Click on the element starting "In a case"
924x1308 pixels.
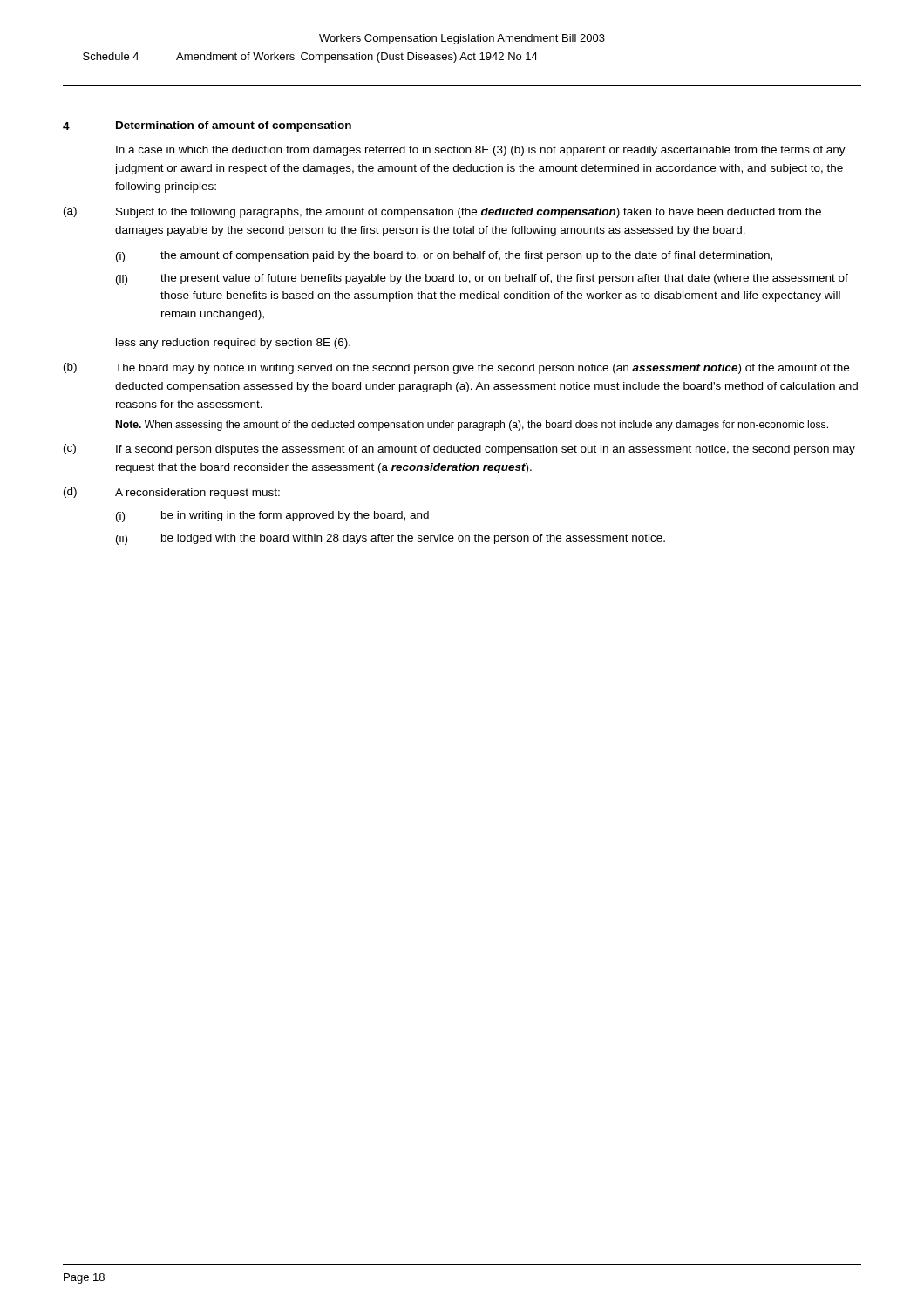480,168
